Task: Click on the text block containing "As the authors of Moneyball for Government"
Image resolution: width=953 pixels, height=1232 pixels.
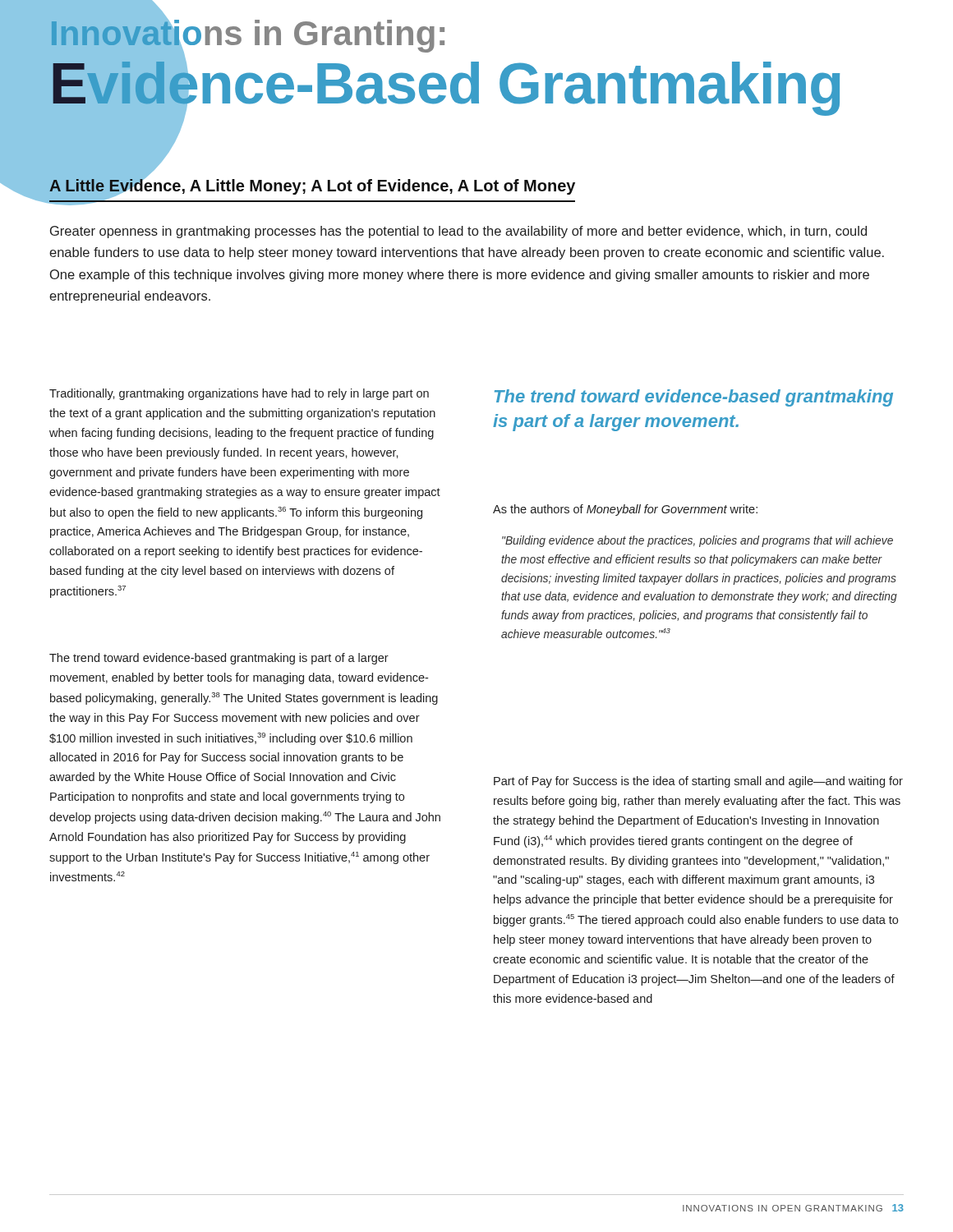Action: click(x=626, y=509)
